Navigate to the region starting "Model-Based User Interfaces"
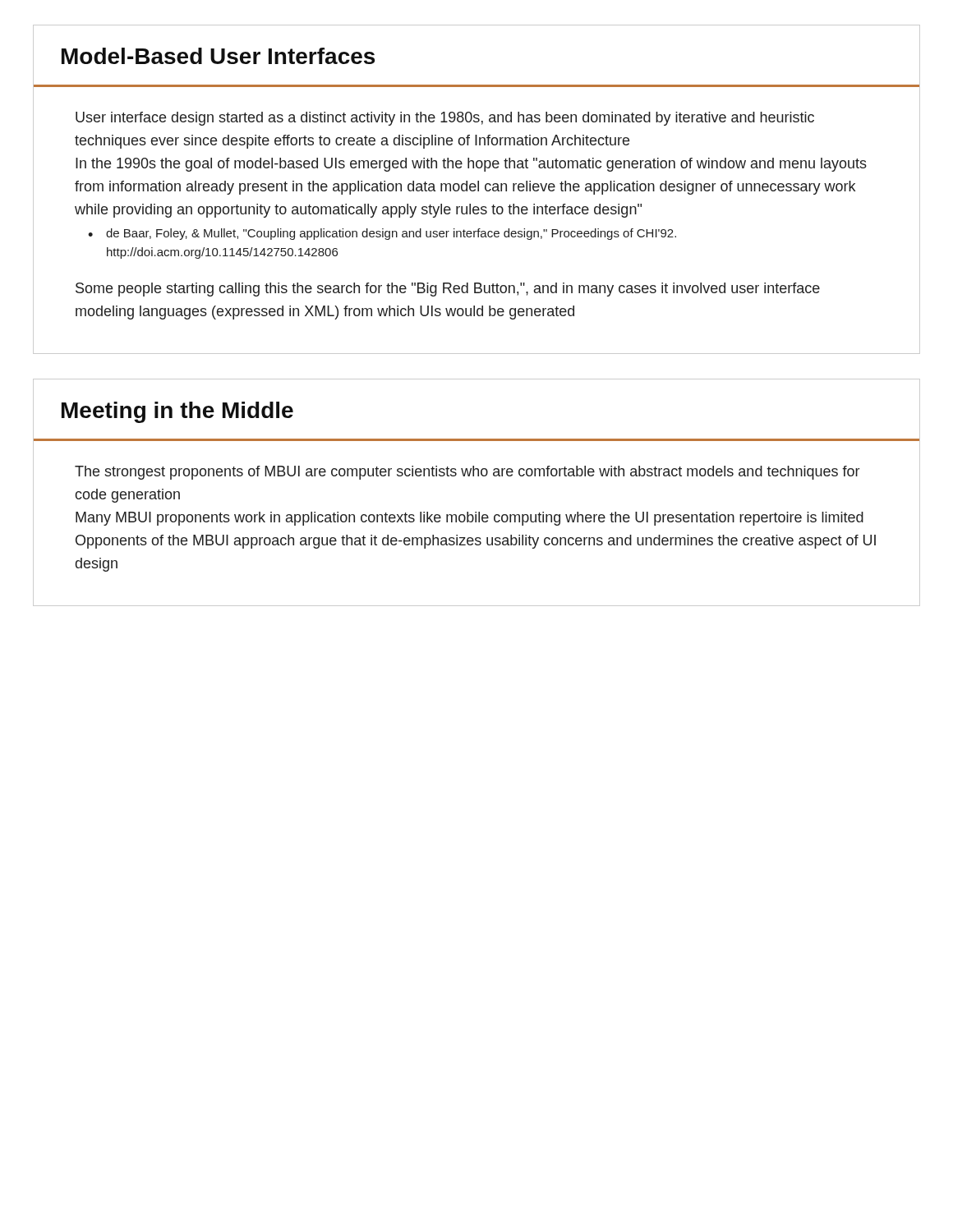The image size is (953, 1232). pos(218,56)
